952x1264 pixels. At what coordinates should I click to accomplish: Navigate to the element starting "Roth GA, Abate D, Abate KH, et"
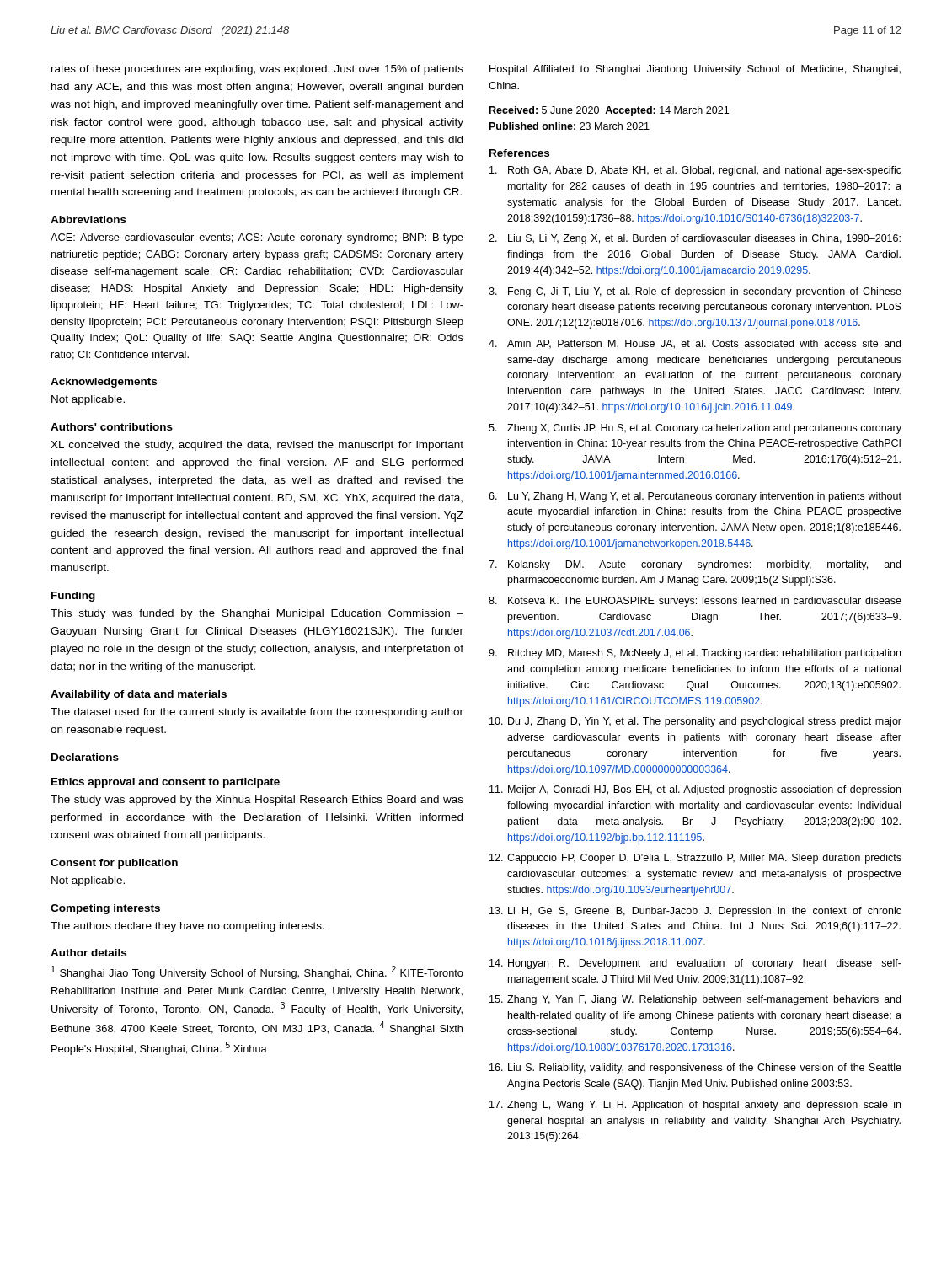click(x=695, y=195)
